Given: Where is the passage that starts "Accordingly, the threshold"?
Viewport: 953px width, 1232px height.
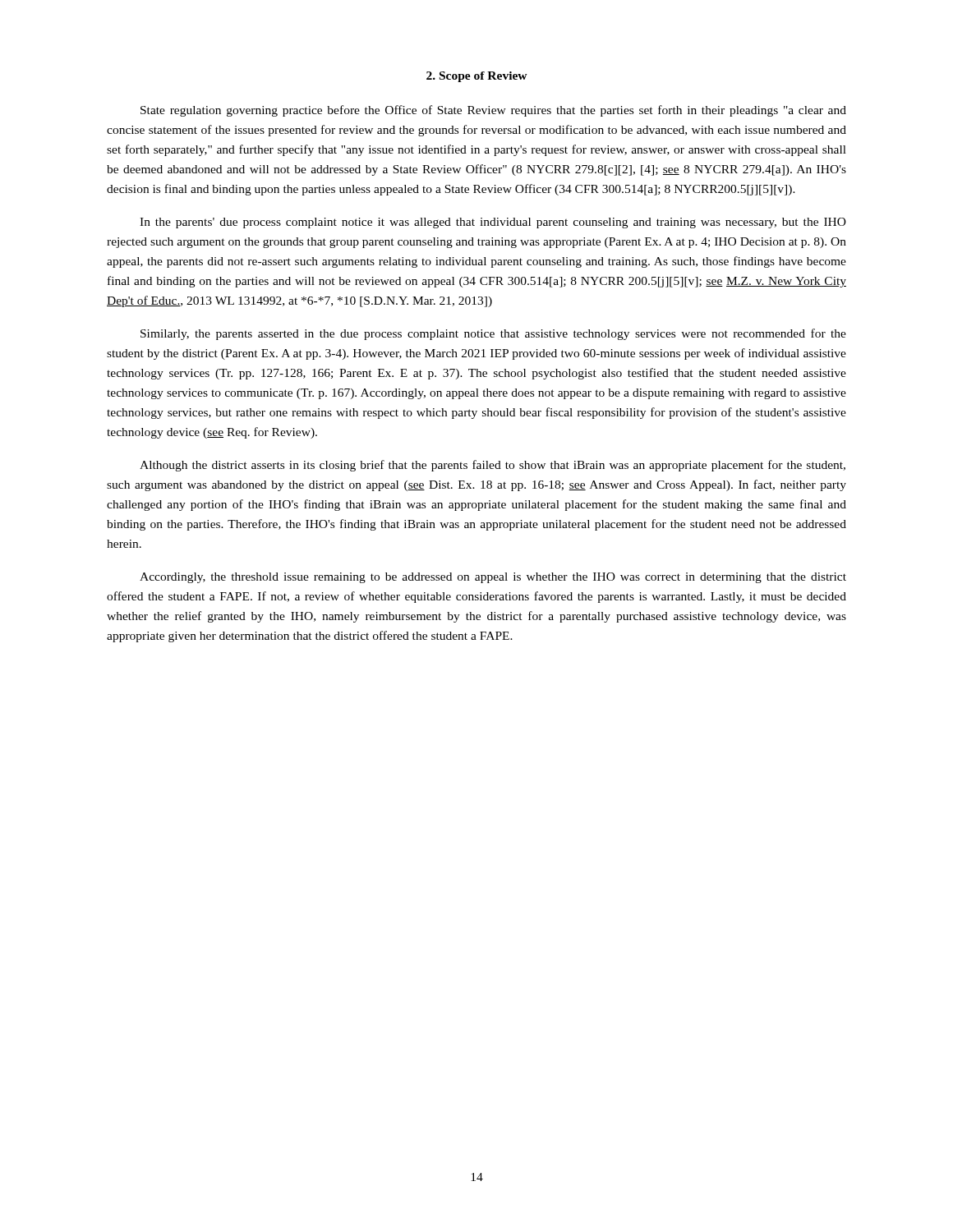Looking at the screenshot, I should 476,606.
